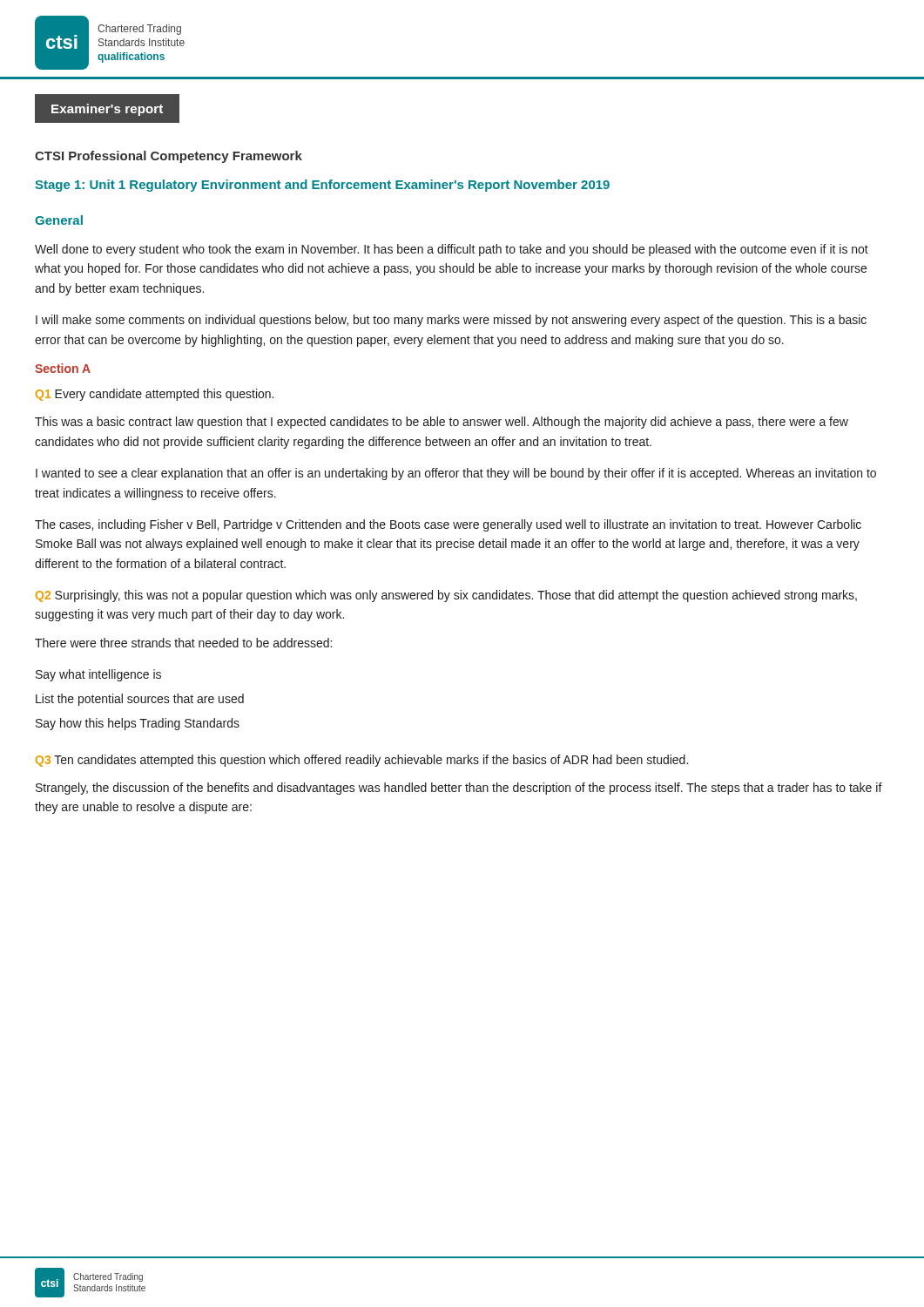
Task: Select the text starting "Q3 Ten candidates"
Action: (x=362, y=759)
